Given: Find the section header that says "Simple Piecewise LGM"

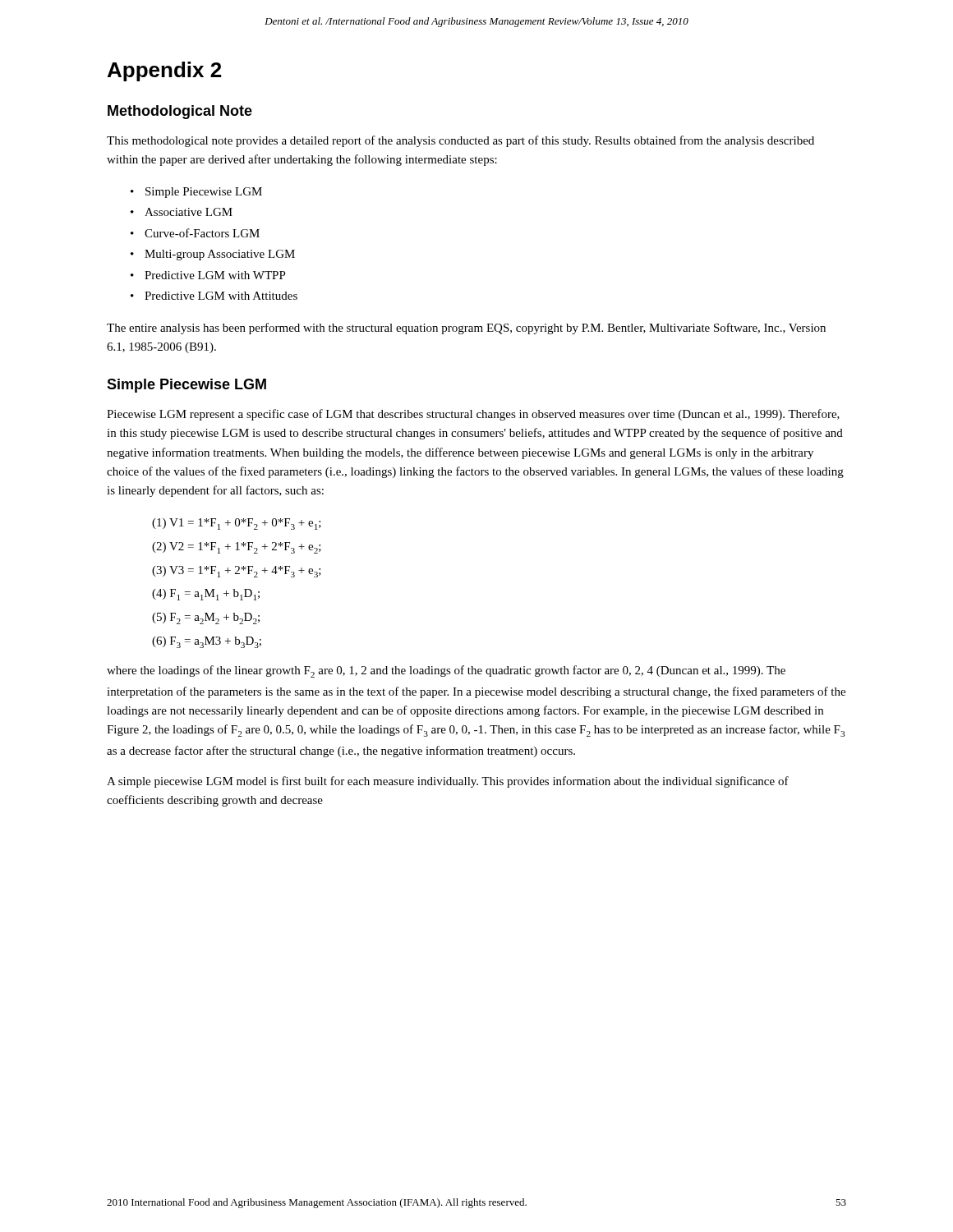Looking at the screenshot, I should [x=186, y=386].
